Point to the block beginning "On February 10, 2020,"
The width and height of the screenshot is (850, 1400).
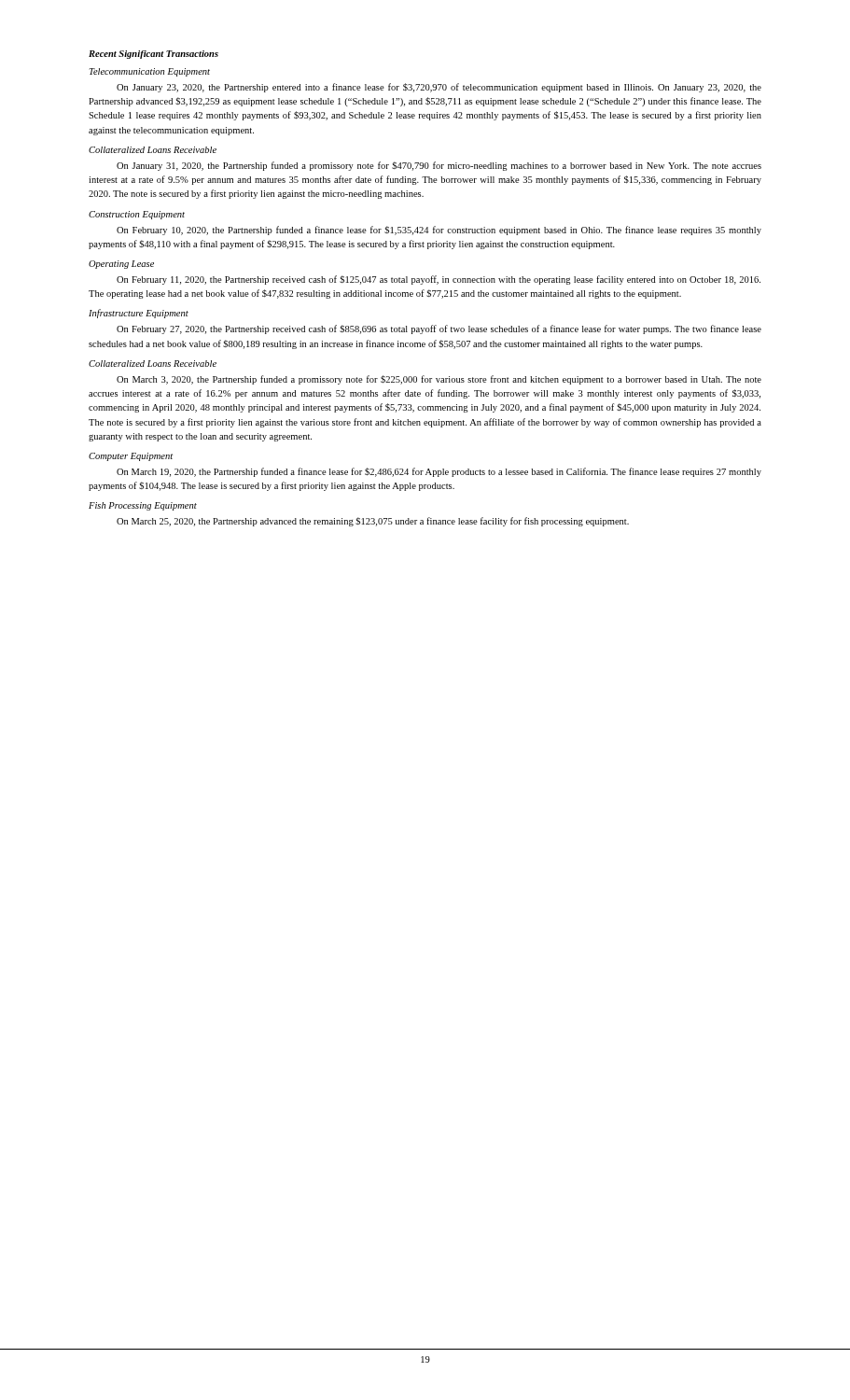click(x=425, y=237)
